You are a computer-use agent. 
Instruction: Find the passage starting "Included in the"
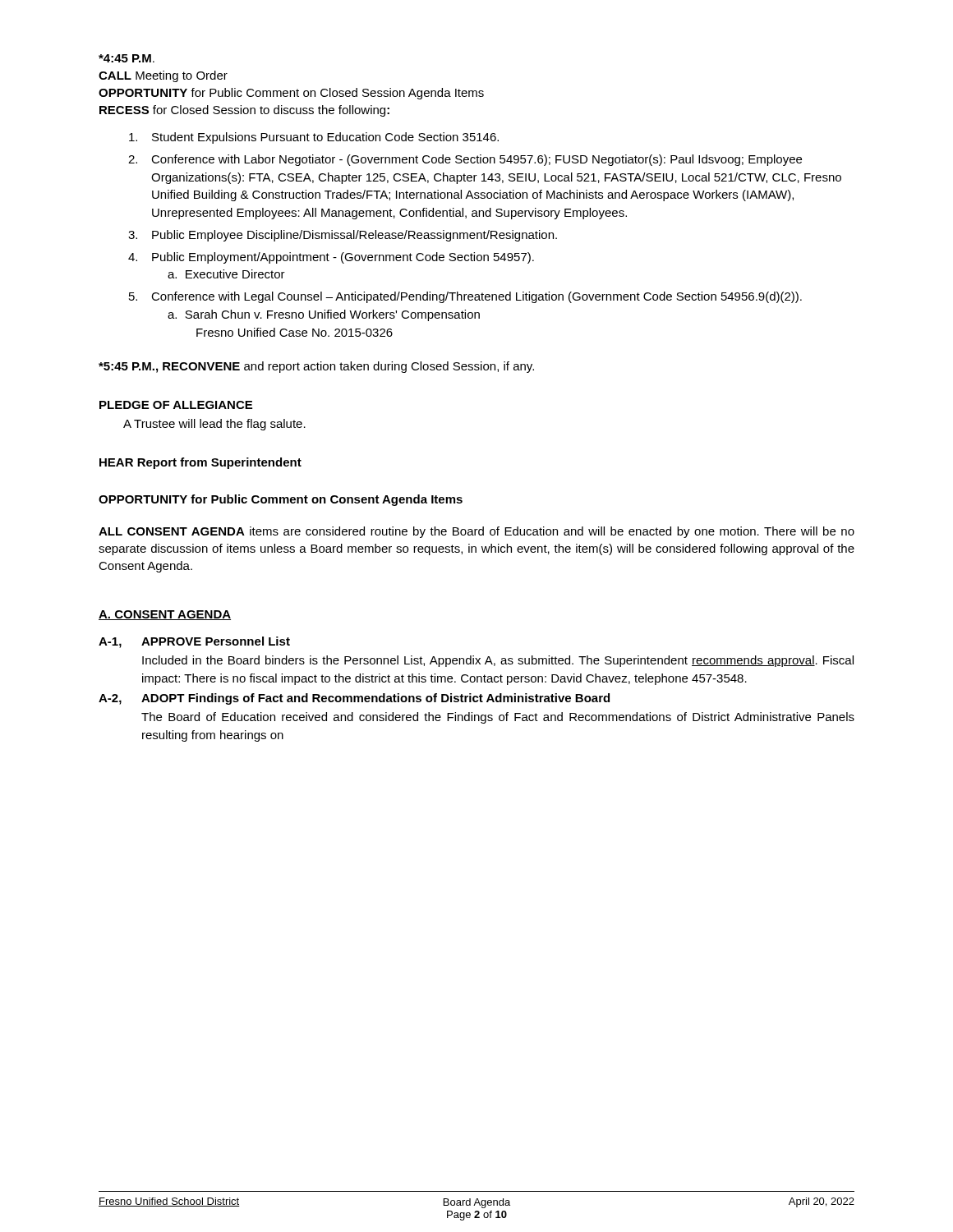(498, 669)
